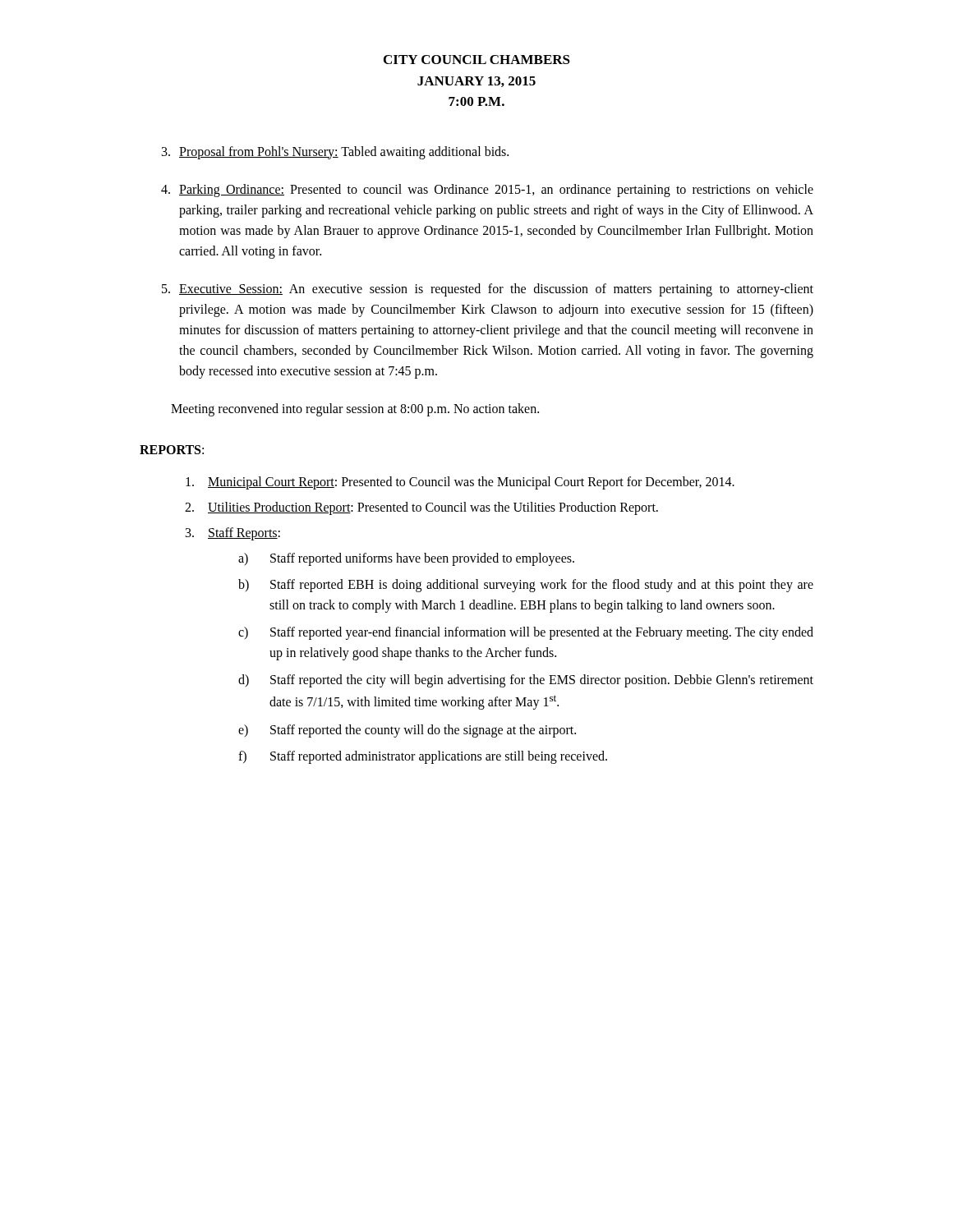Screen dimensions: 1232x953
Task: Select the list item with the text "4. Parking Ordinance:"
Action: click(x=476, y=221)
